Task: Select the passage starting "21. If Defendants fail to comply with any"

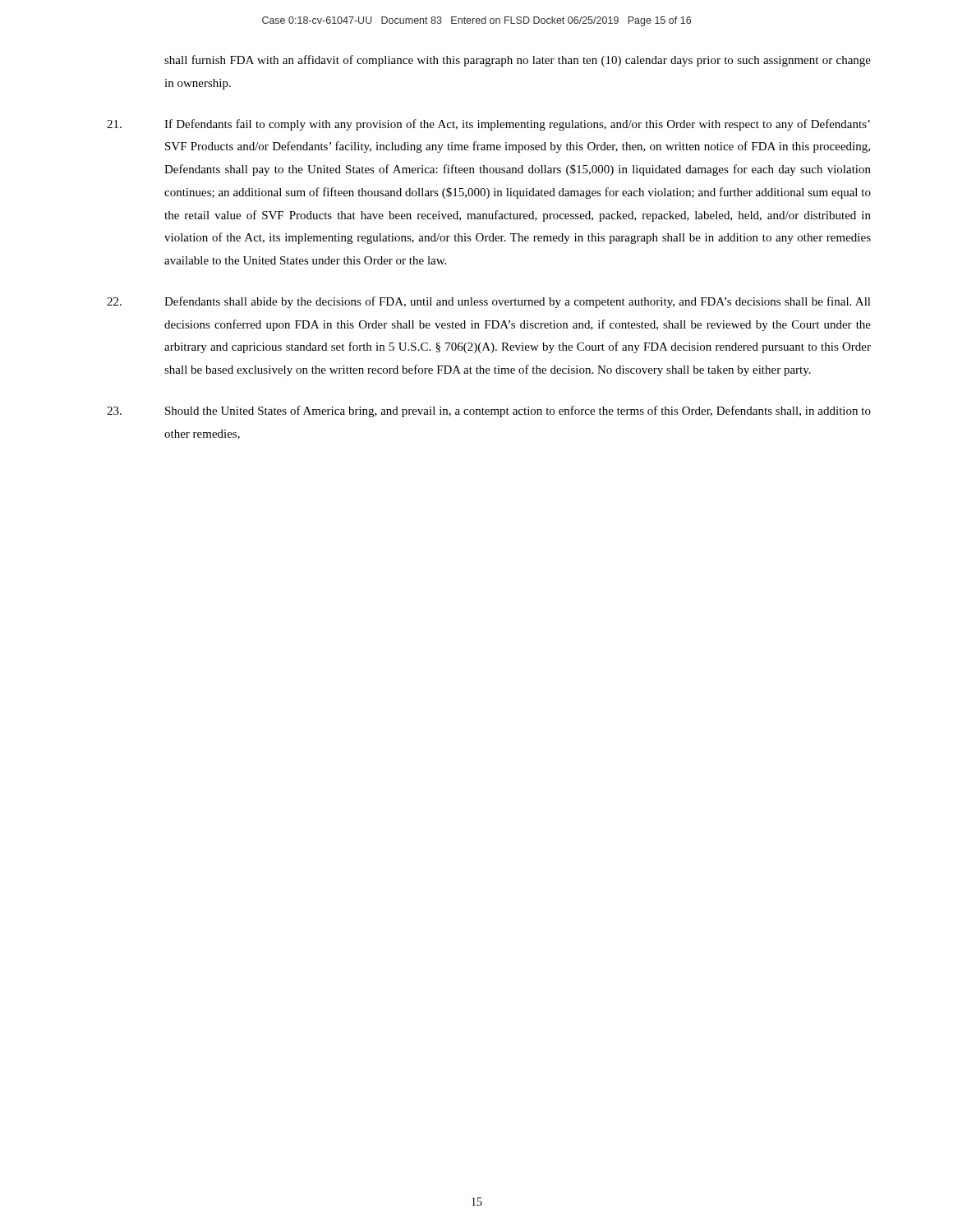Action: coord(489,193)
